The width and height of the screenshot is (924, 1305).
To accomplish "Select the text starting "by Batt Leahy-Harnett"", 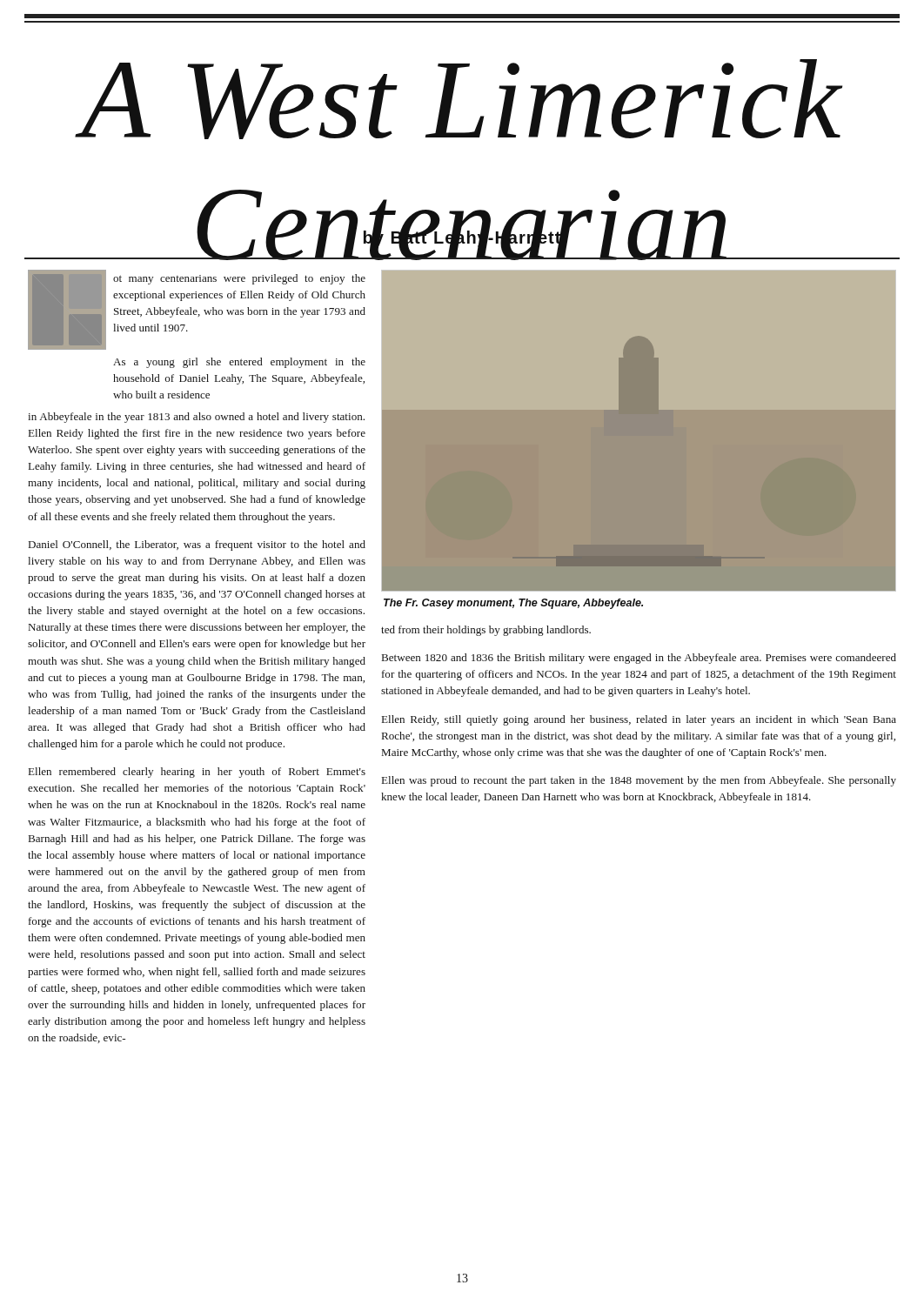I will coord(462,238).
